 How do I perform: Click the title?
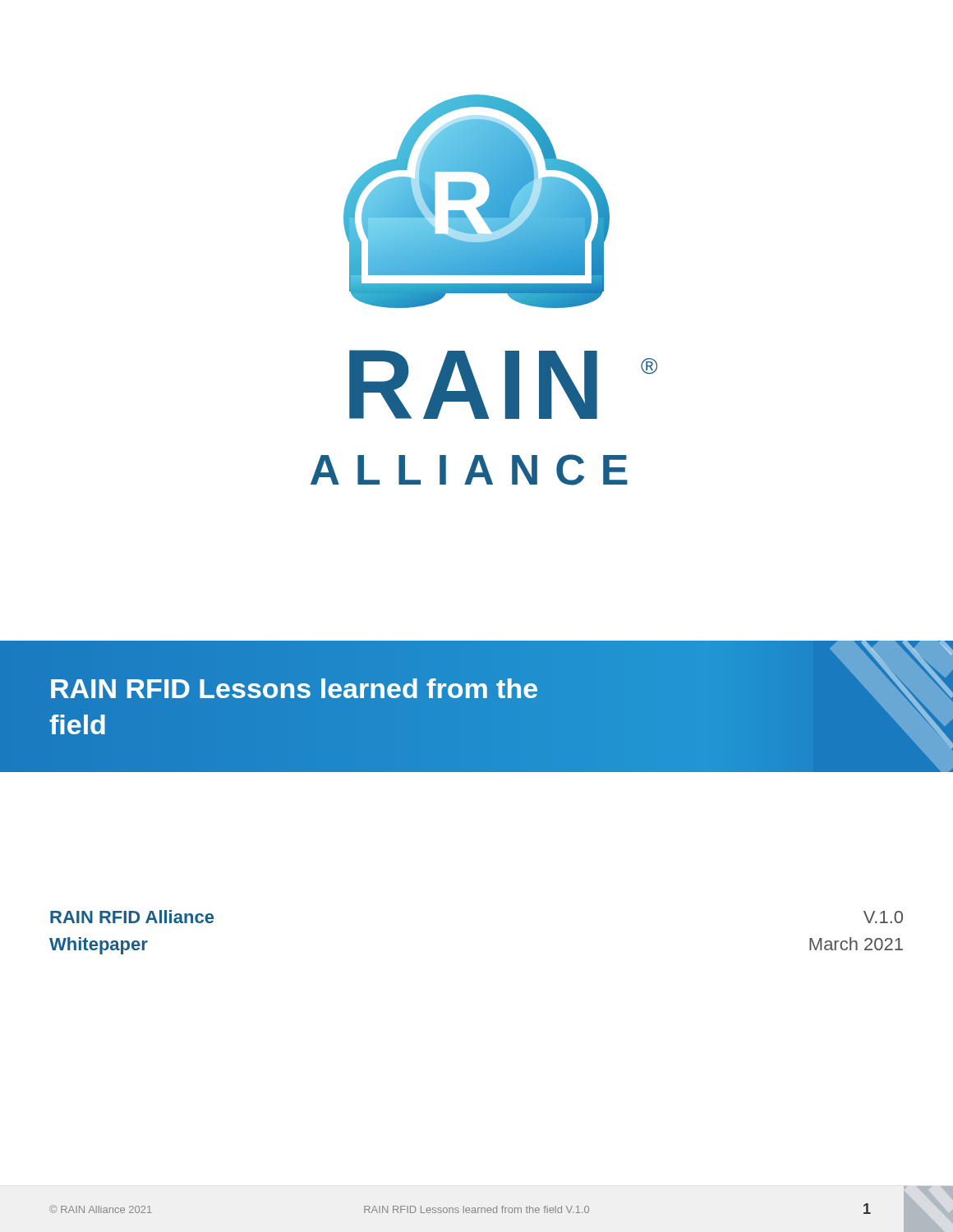[x=294, y=706]
